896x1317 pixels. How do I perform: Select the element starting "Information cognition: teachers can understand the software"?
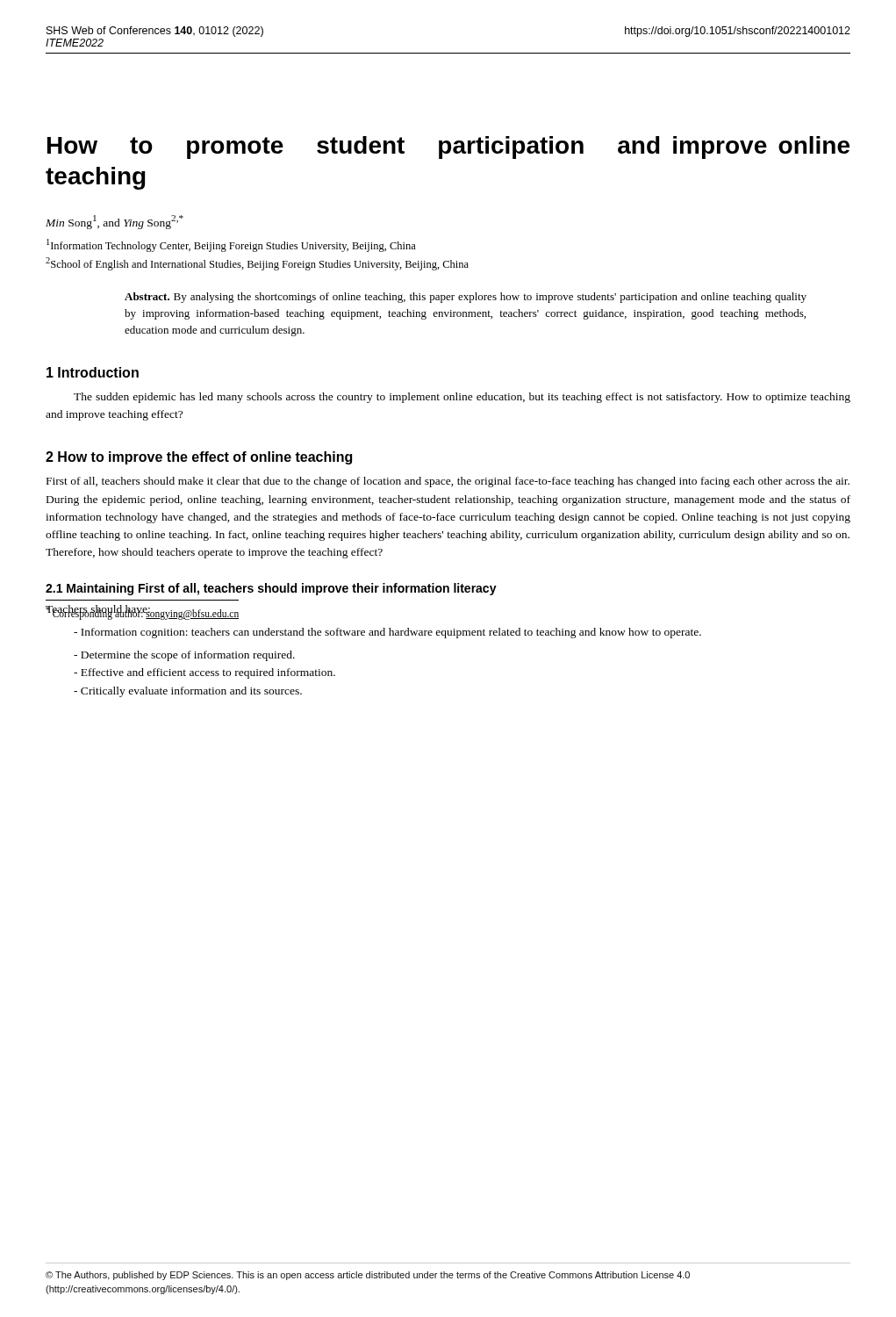(388, 632)
